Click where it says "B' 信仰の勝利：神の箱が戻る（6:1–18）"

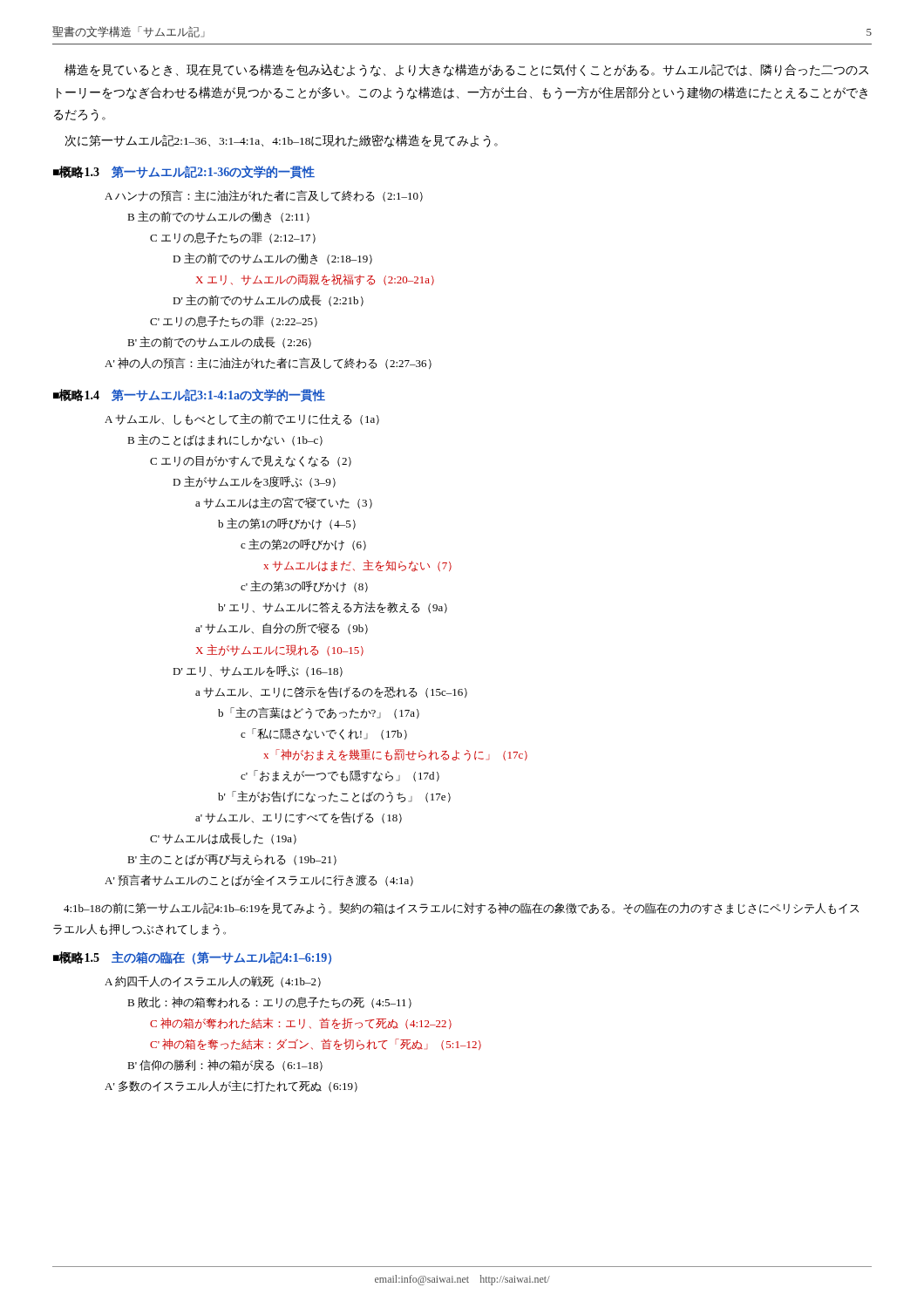coord(229,1065)
